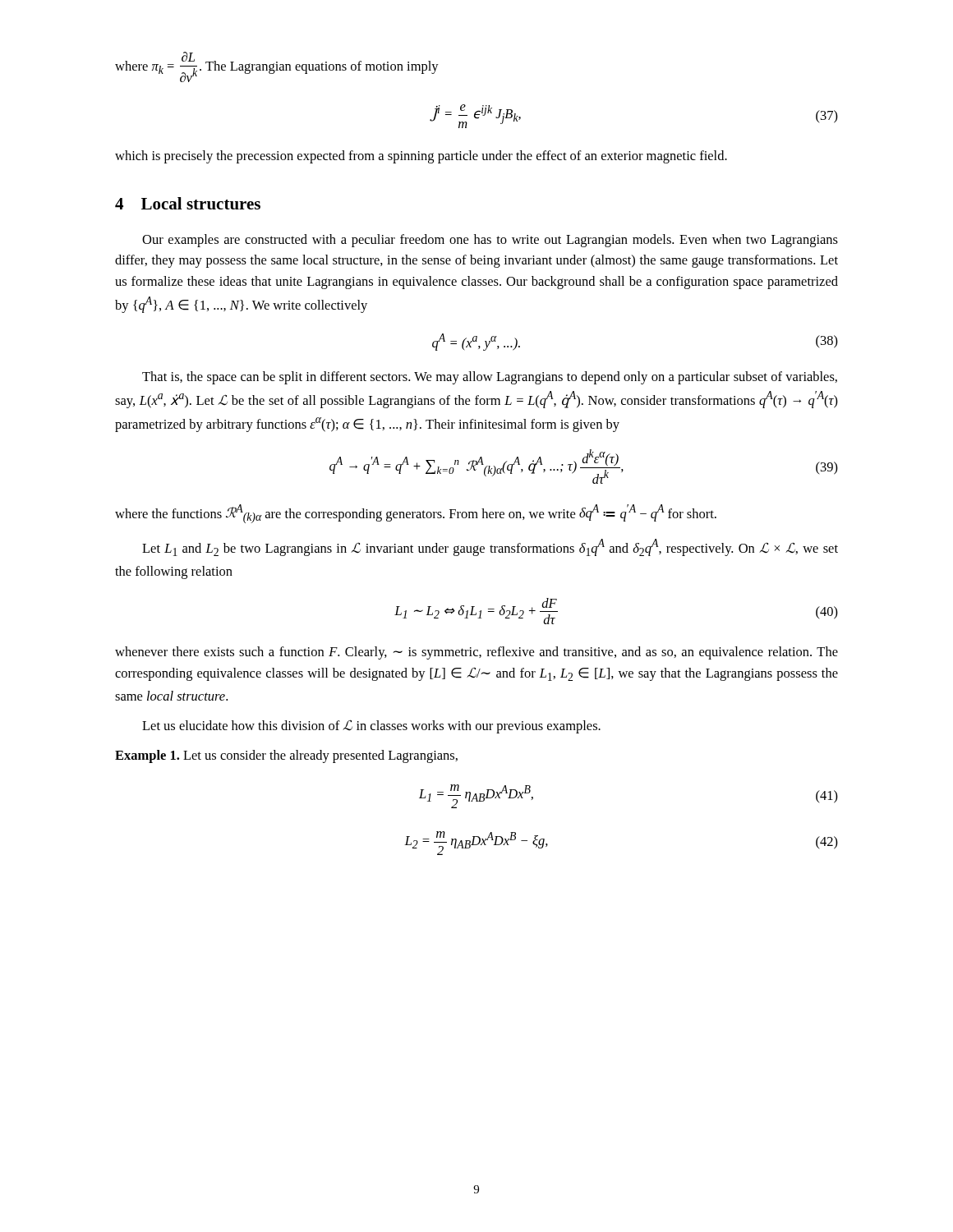Locate the text block that reads "Example 1. Let"

coord(287,755)
